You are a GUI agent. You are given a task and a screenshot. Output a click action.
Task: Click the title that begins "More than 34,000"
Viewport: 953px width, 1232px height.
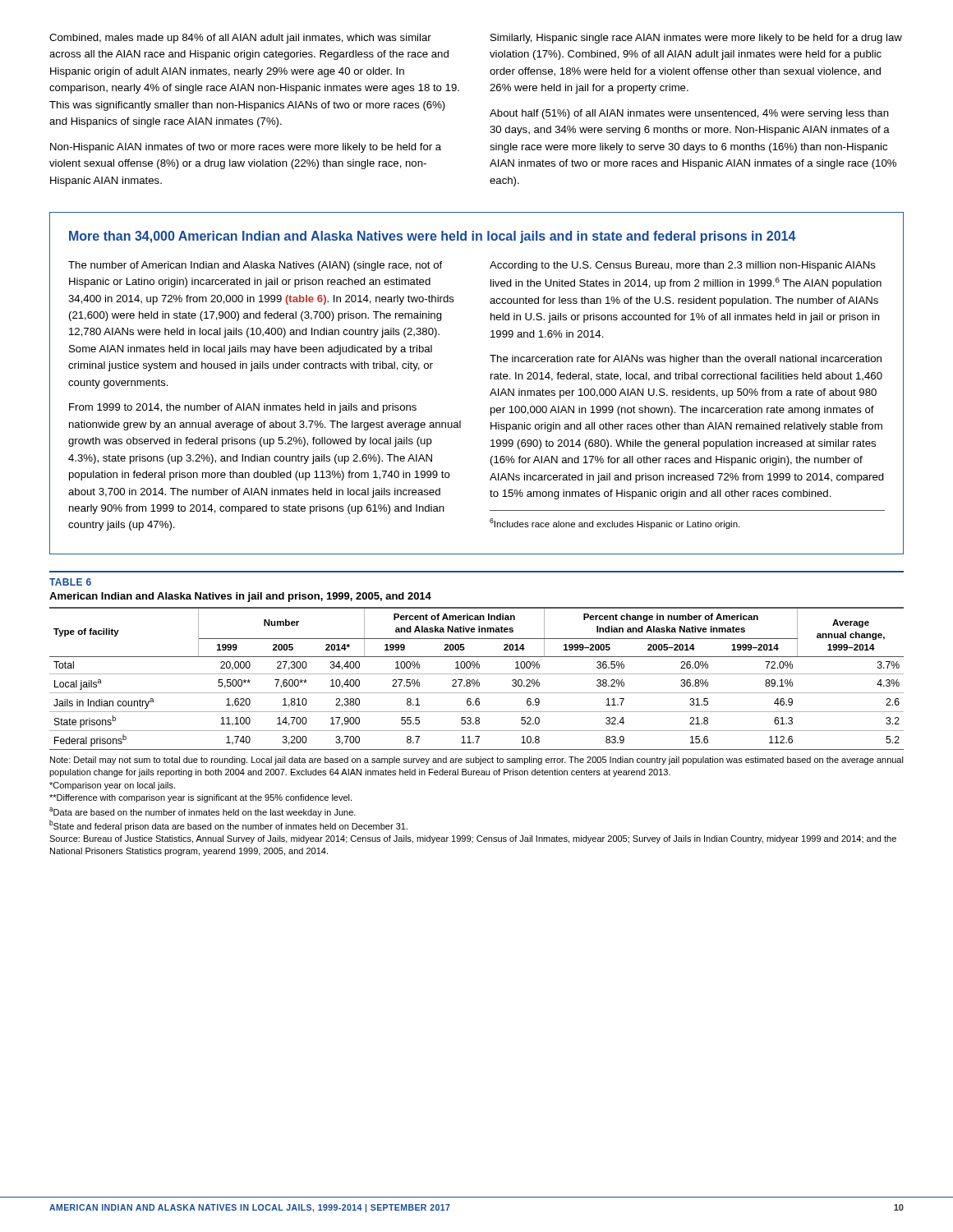[432, 236]
